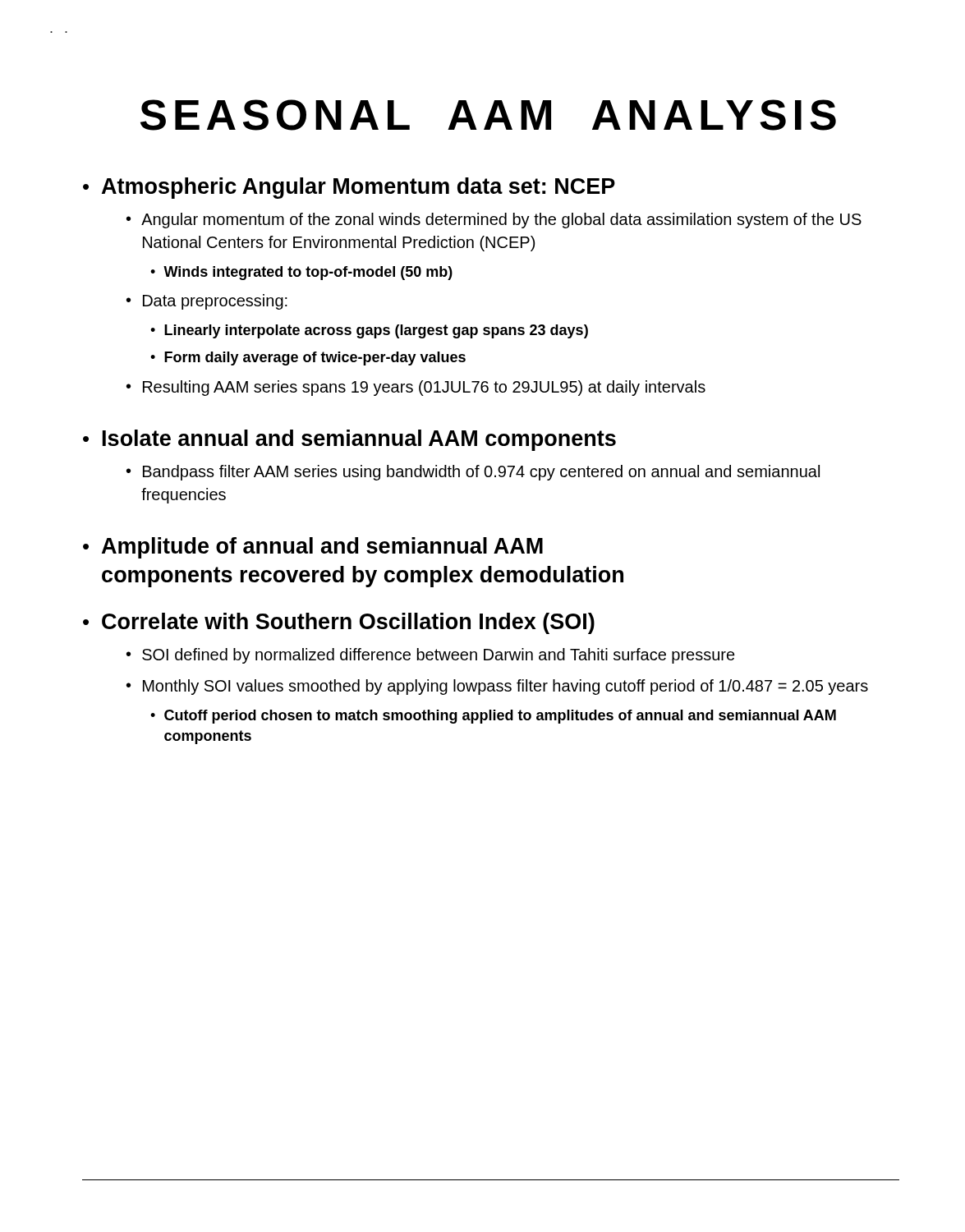Point to the block beginning "• Correlate with"

491,681
